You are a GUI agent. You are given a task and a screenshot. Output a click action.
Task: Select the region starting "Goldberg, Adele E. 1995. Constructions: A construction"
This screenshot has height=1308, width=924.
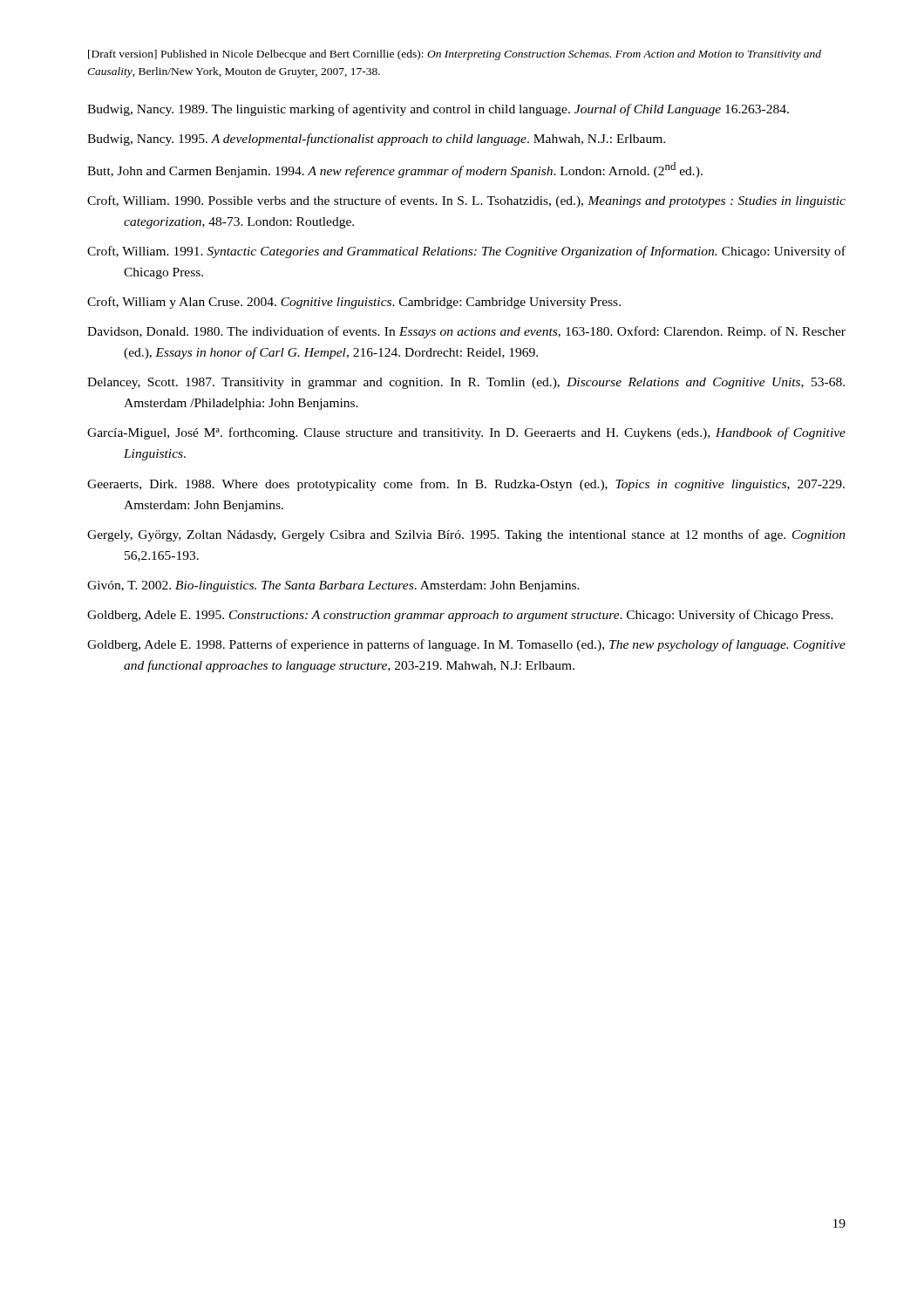click(466, 614)
